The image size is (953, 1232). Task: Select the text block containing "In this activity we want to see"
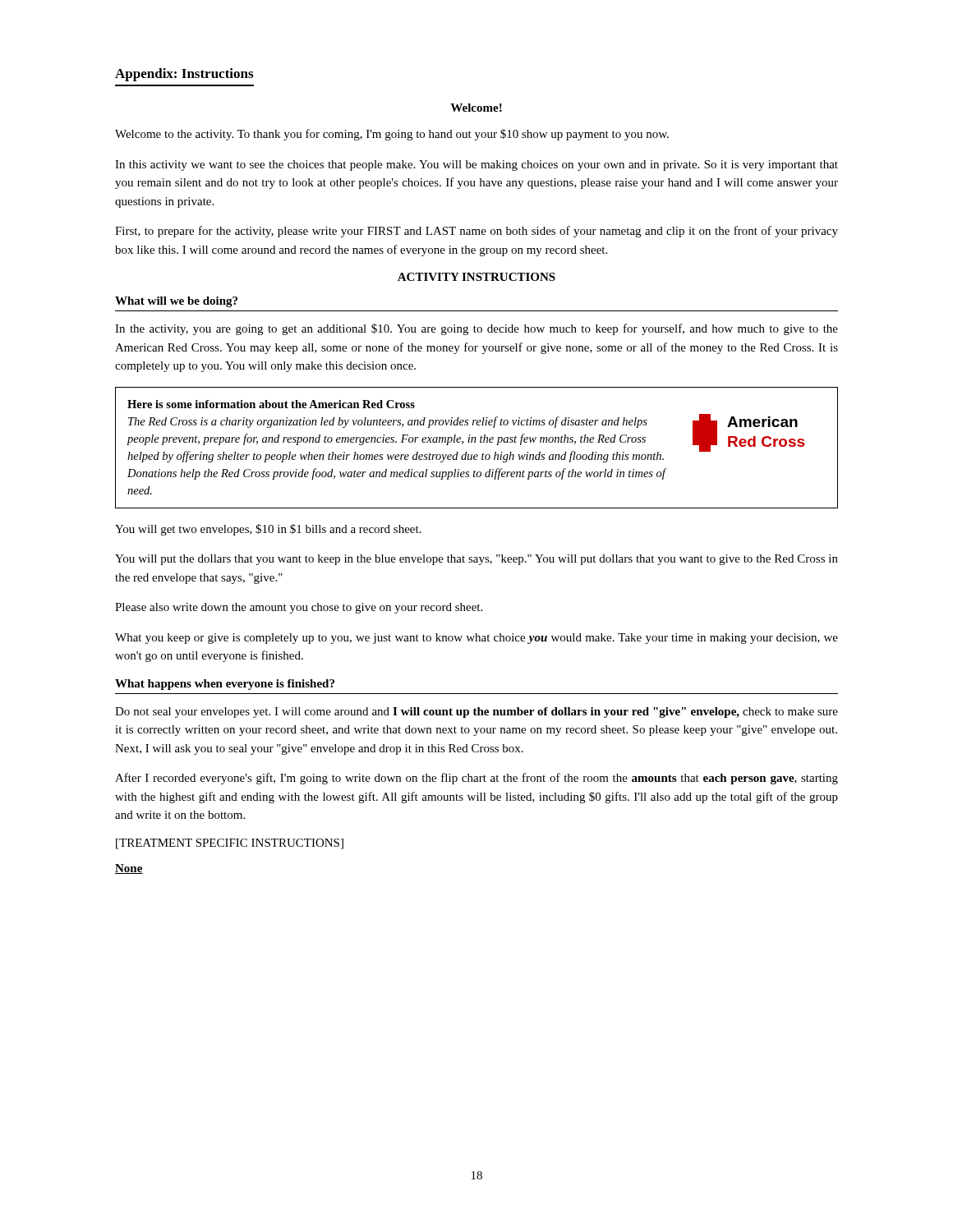point(476,183)
